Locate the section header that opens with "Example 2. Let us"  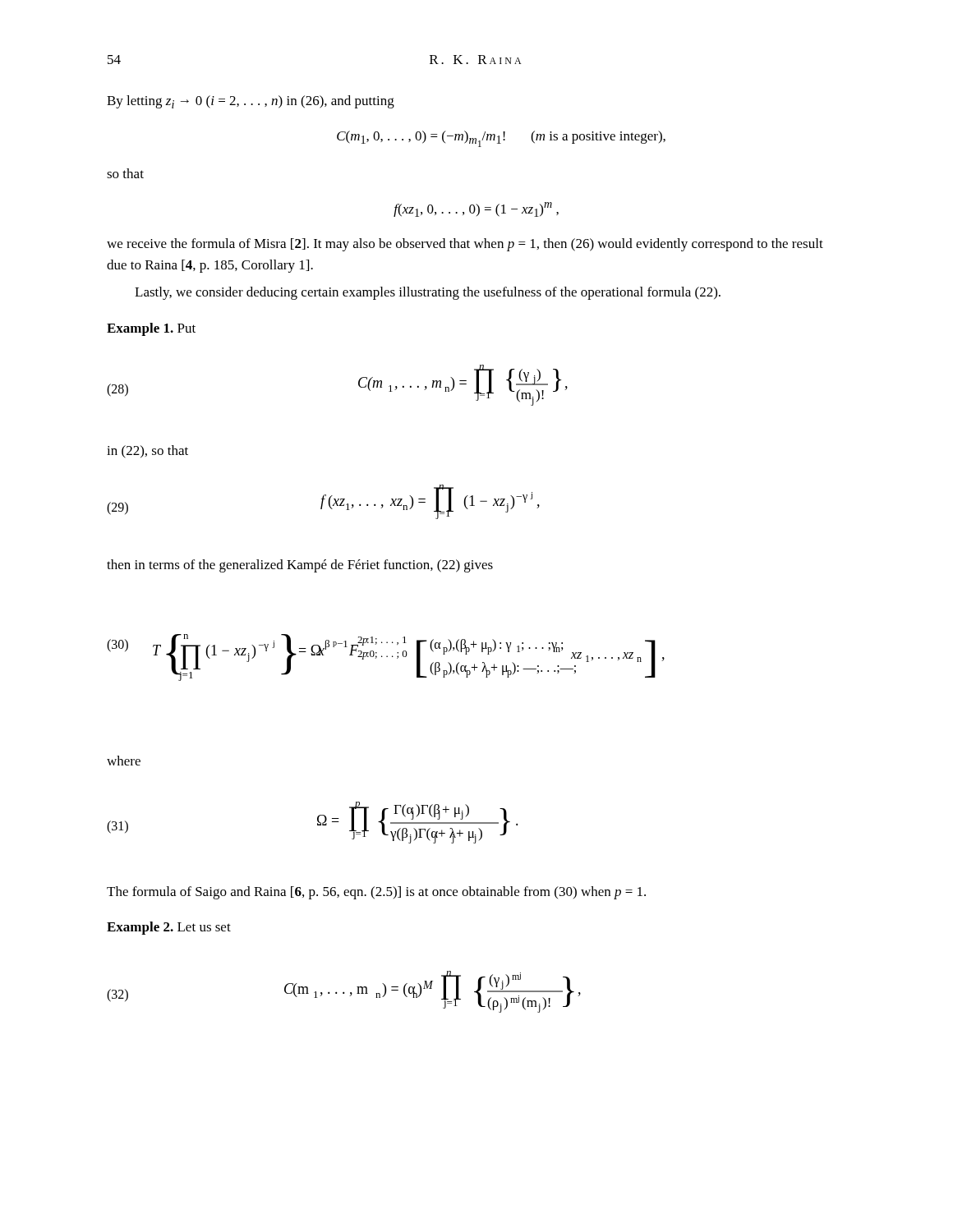click(x=169, y=927)
